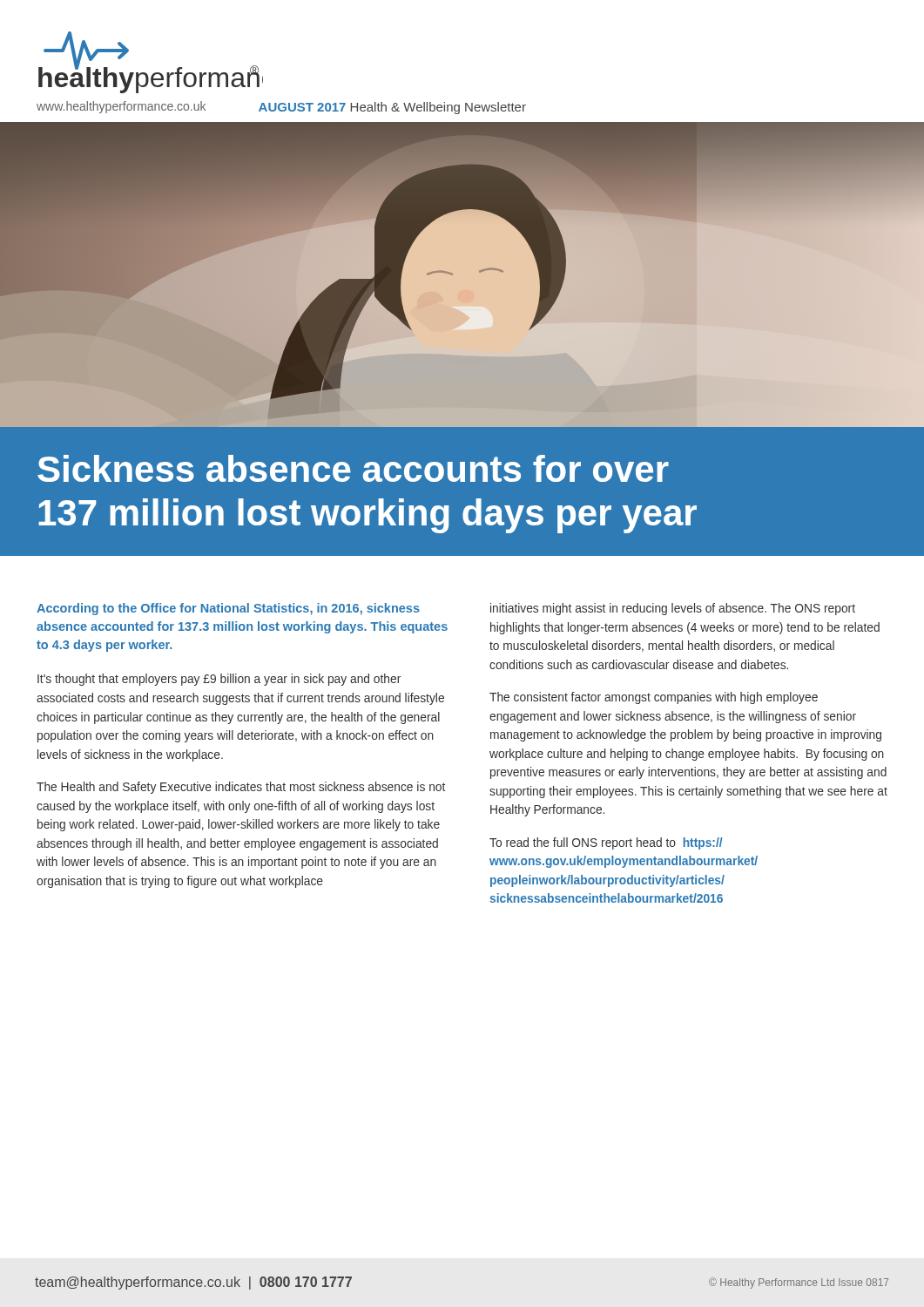Viewport: 924px width, 1307px height.
Task: Find the element starting "The consistent factor"
Action: [688, 754]
